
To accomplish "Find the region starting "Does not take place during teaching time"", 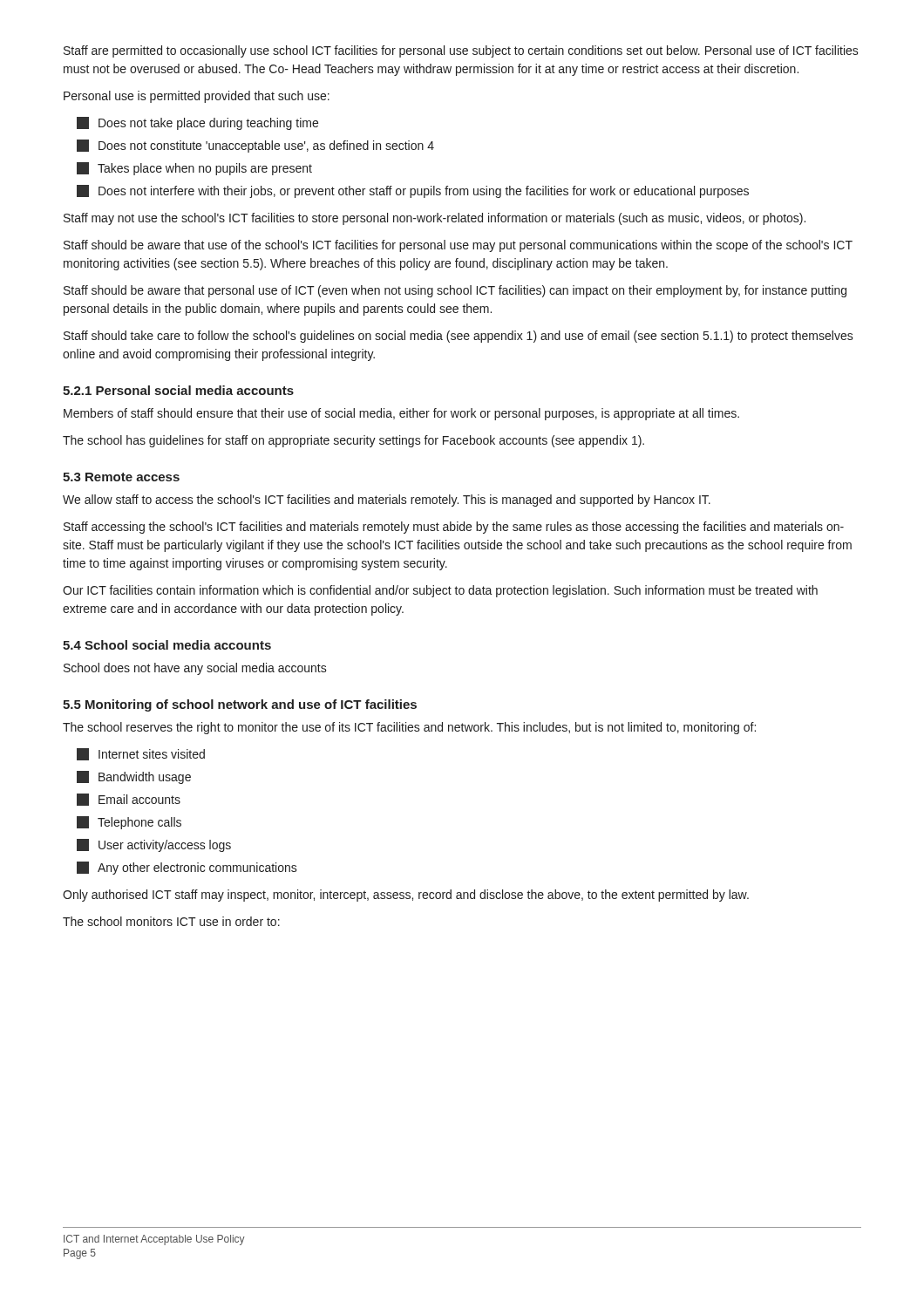I will (x=198, y=123).
